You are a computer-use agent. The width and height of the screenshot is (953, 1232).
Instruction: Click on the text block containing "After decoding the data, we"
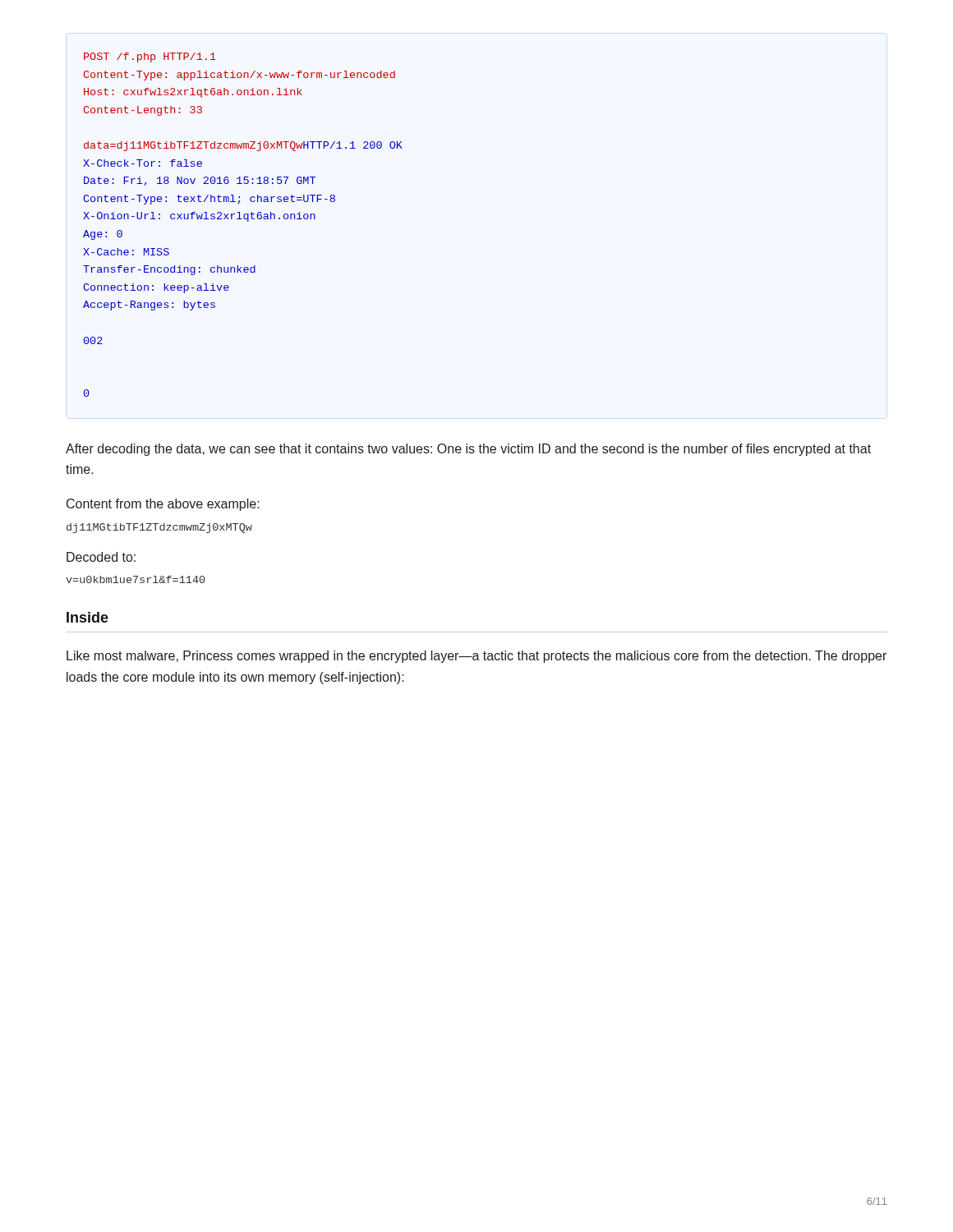(476, 459)
